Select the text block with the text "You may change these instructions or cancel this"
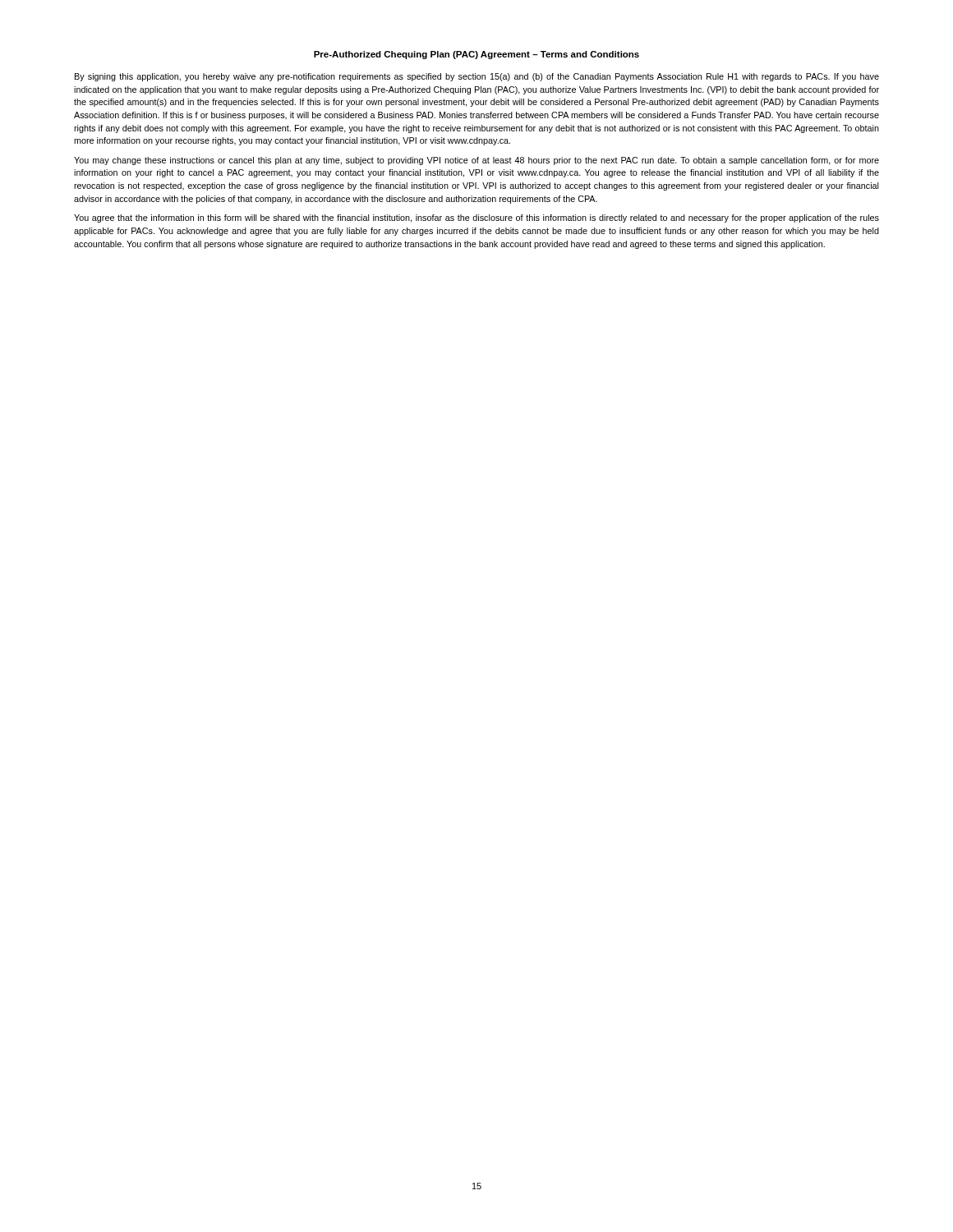The height and width of the screenshot is (1232, 953). [x=476, y=179]
